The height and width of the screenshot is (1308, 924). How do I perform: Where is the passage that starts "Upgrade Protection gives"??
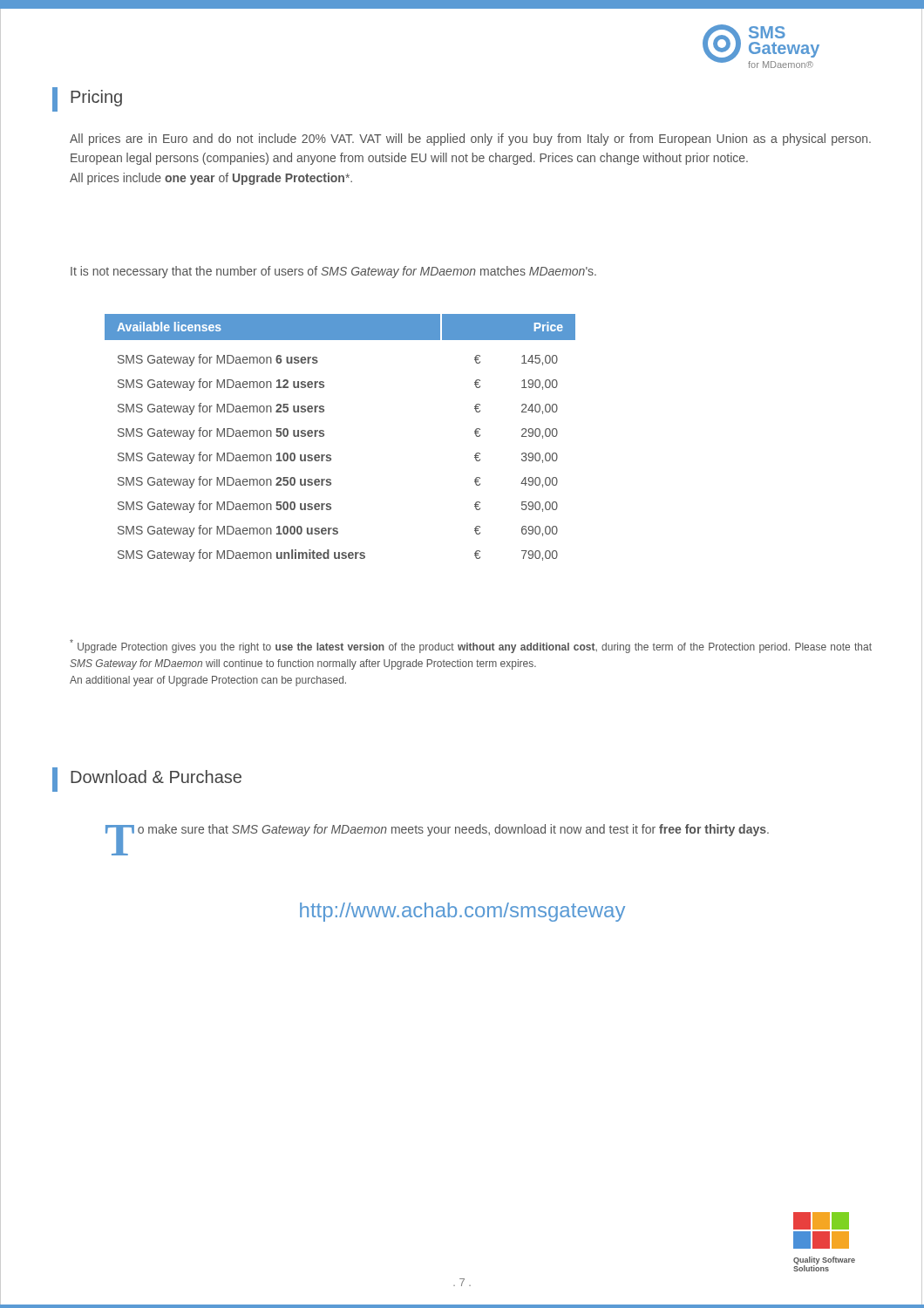tap(471, 662)
